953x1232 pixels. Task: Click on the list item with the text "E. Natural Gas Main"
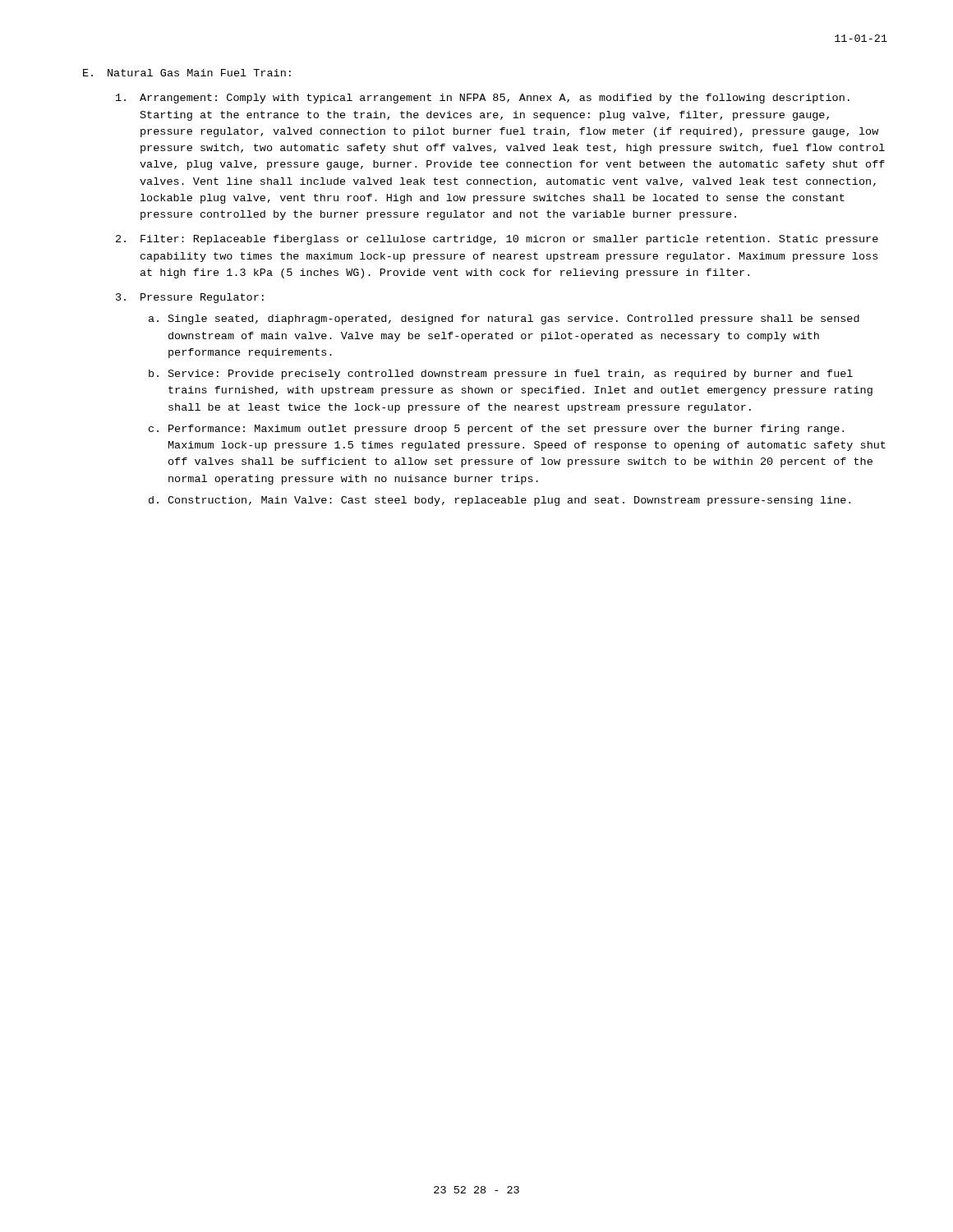coord(187,73)
